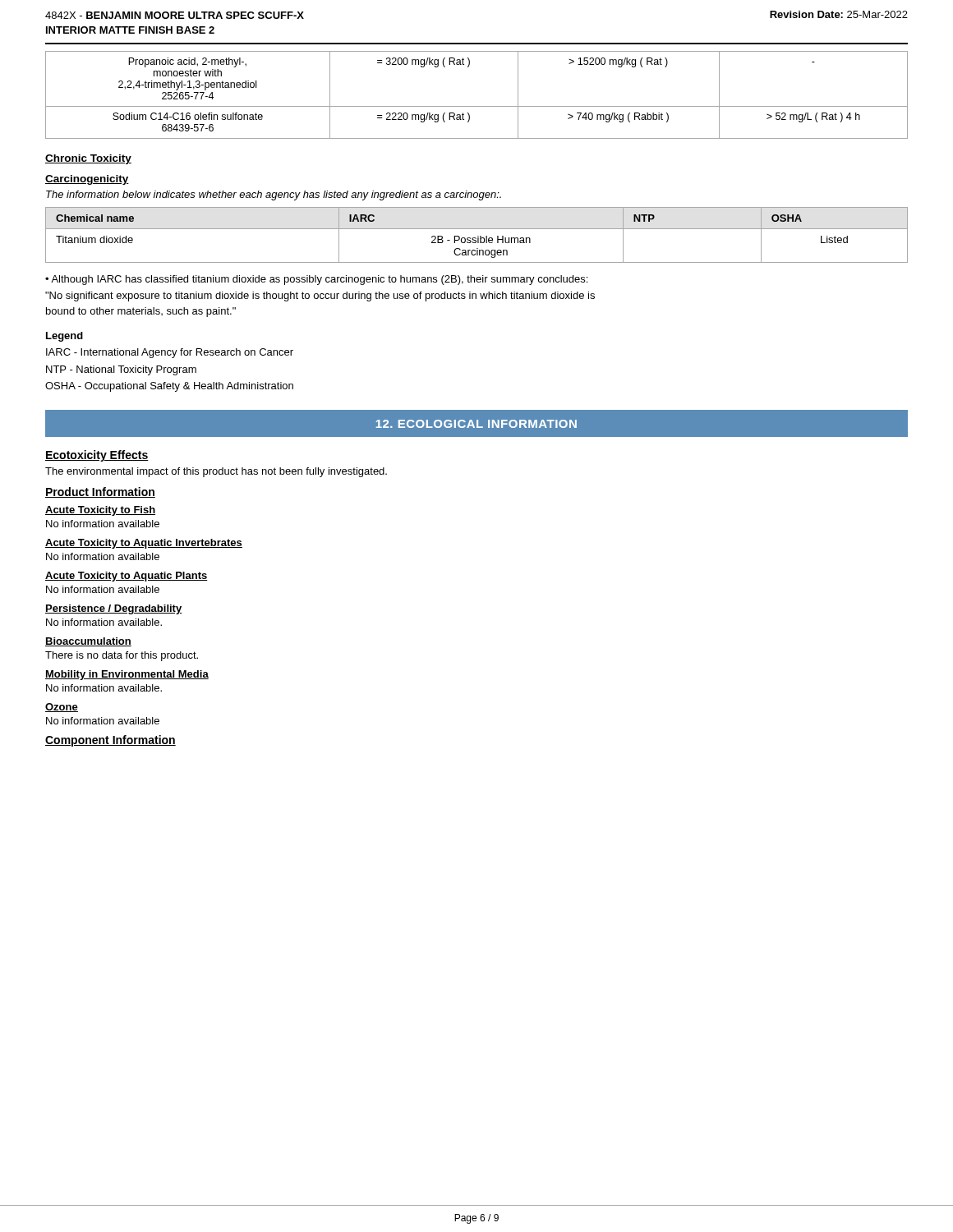This screenshot has height=1232, width=953.
Task: Point to the passage starting "Acute Toxicity to Aquatic Plants"
Action: (126, 576)
